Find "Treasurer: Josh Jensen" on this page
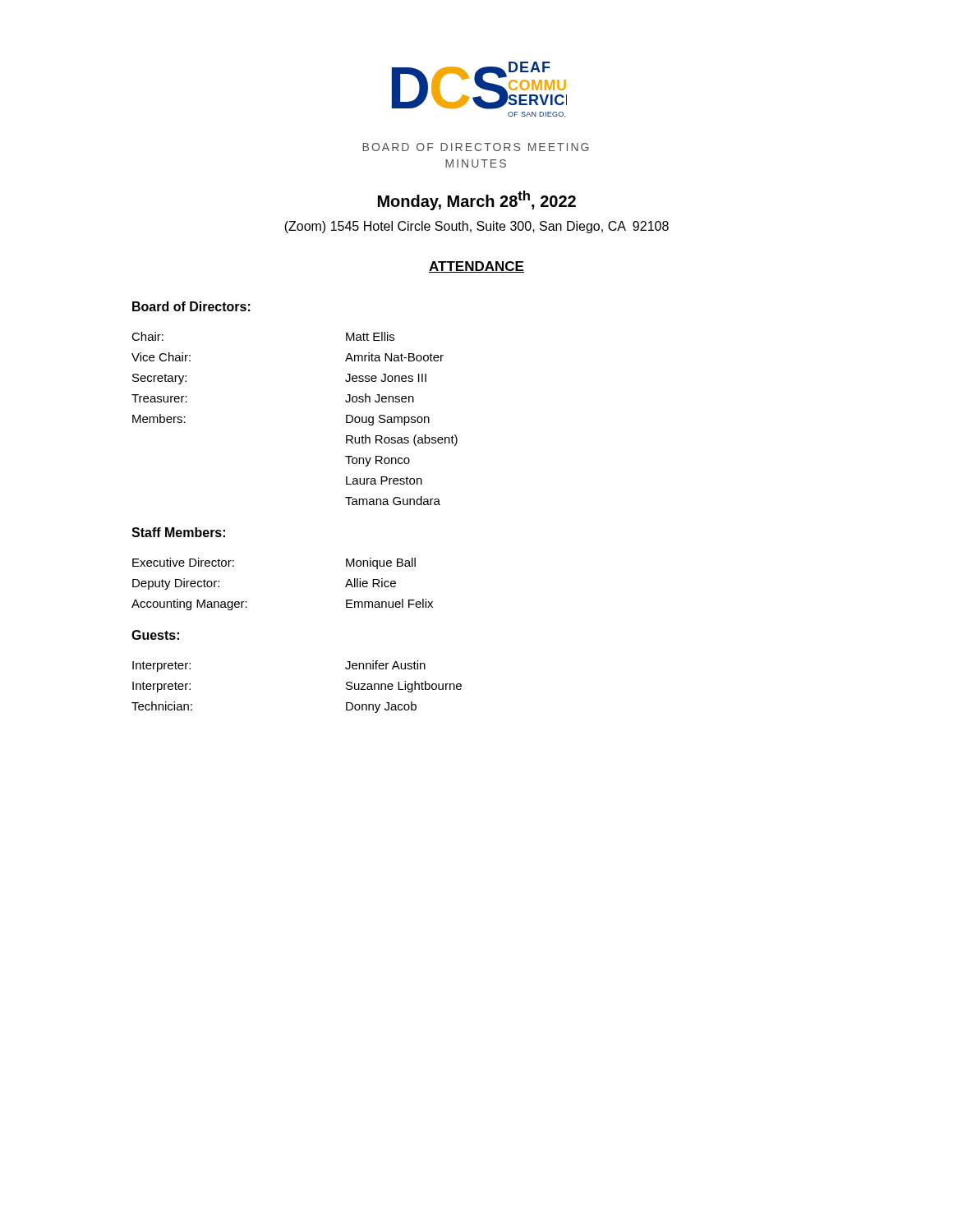This screenshot has width=953, height=1232. pos(155,398)
